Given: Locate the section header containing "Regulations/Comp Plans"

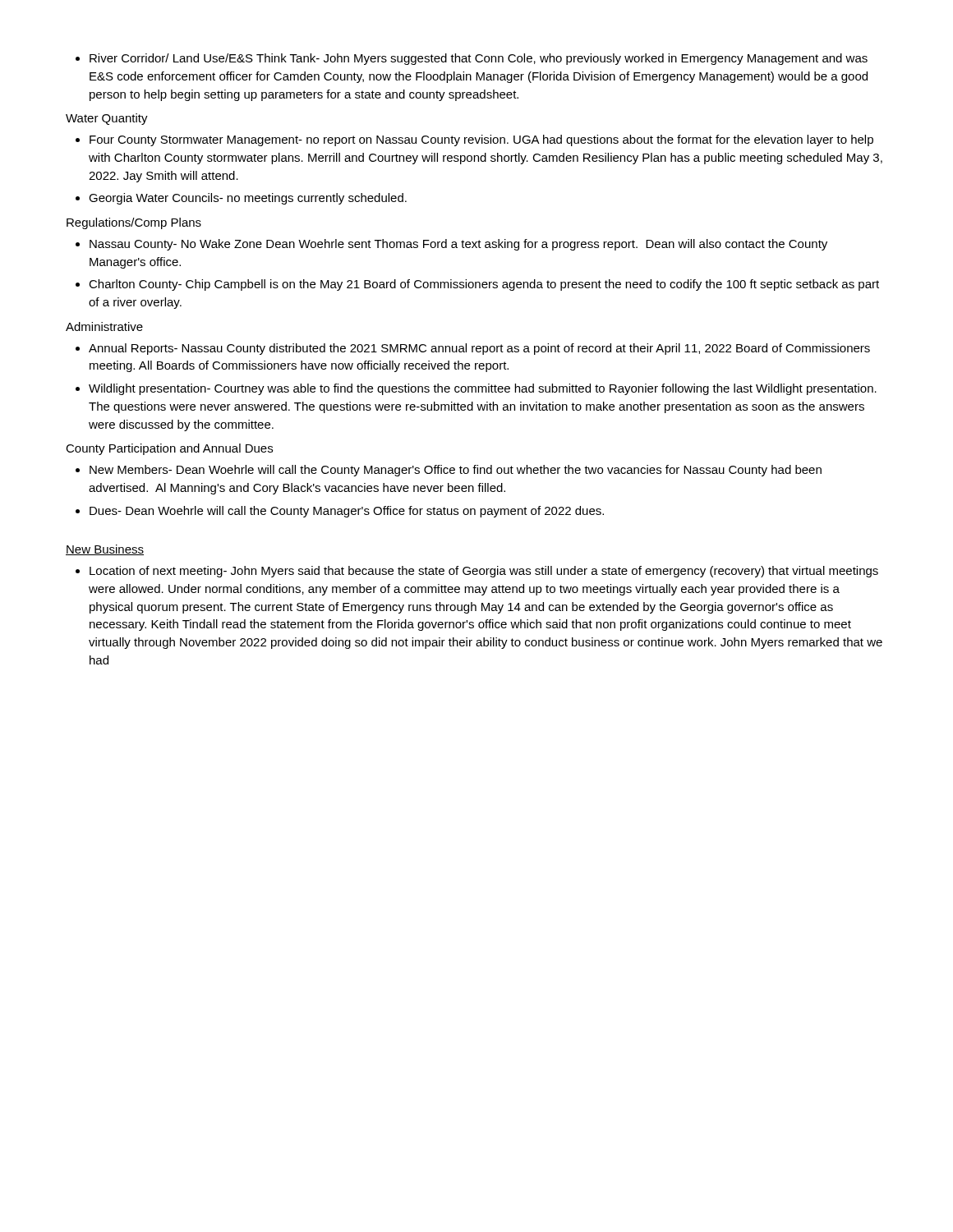Looking at the screenshot, I should [x=134, y=222].
